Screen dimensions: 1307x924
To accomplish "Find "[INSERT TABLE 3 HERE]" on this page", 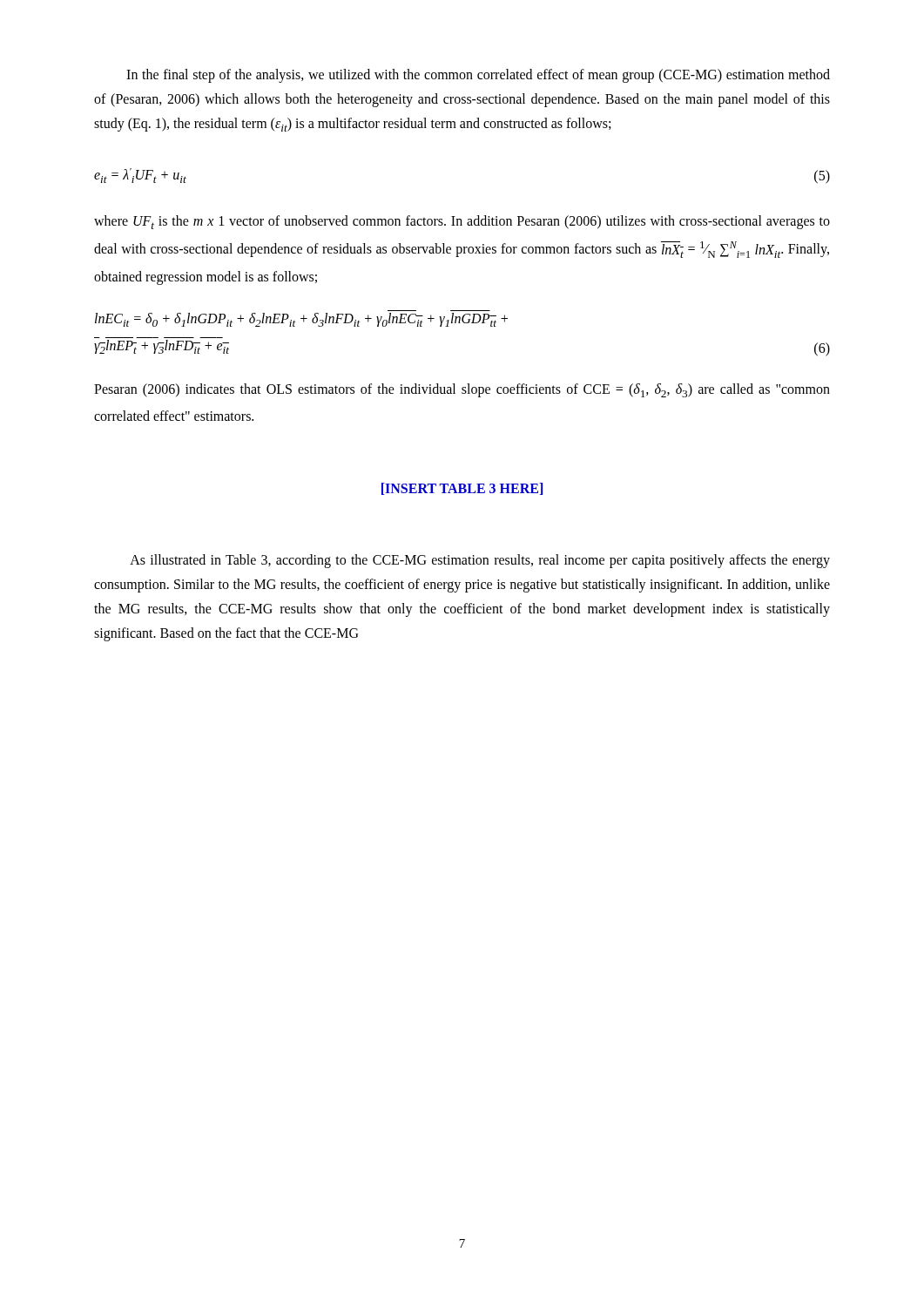I will pos(462,488).
